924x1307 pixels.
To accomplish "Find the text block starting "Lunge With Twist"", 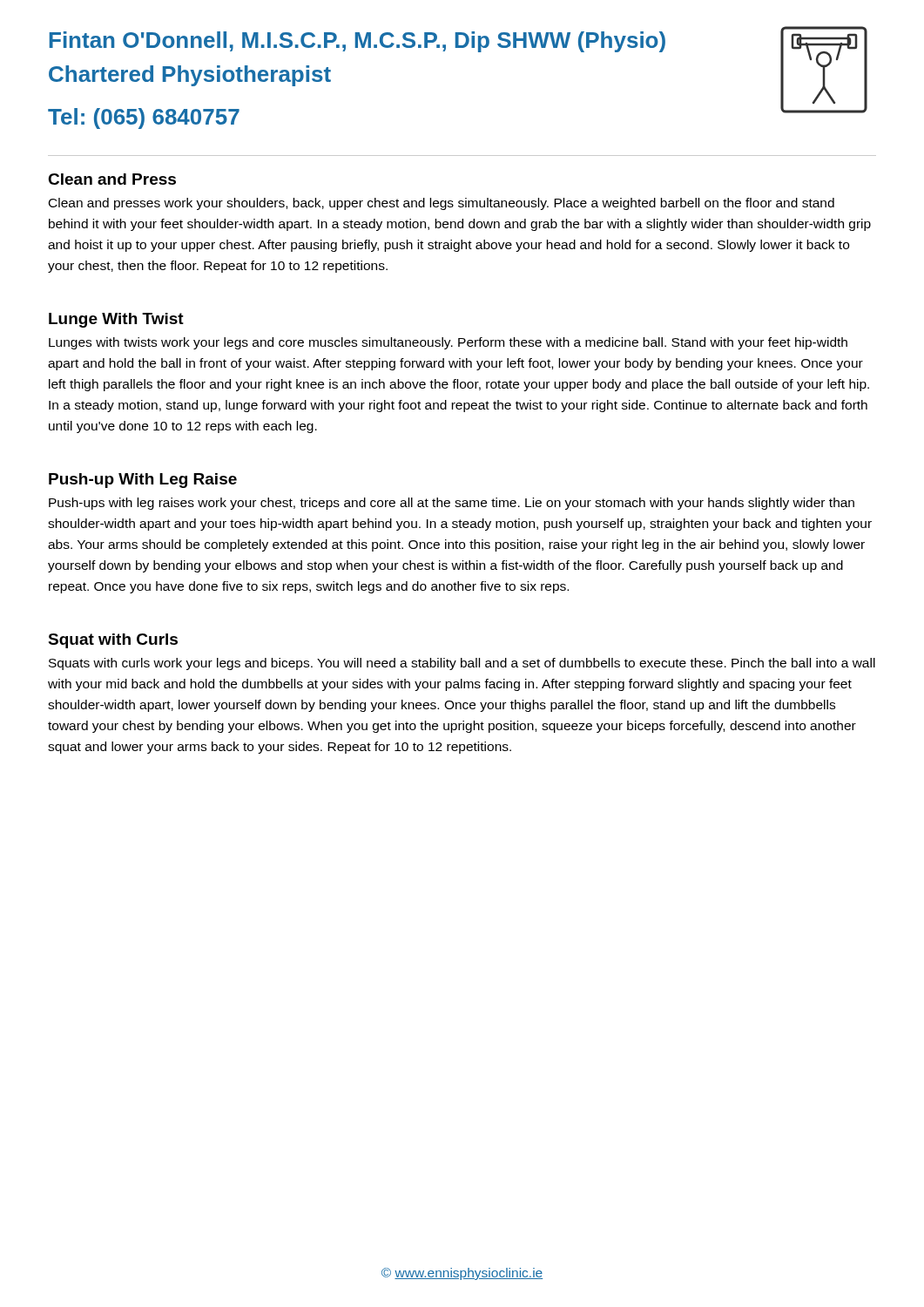I will (116, 319).
